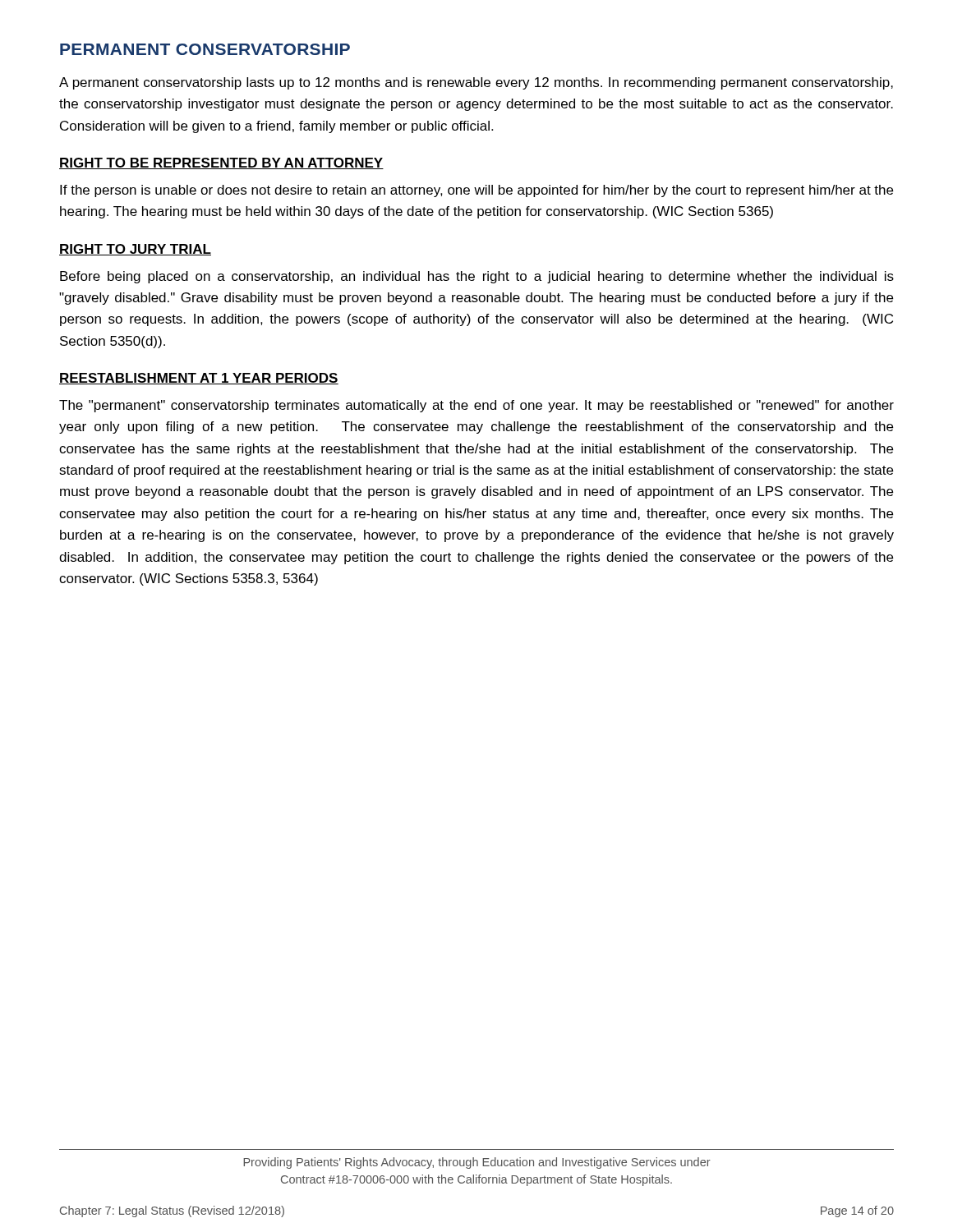
Task: Where is the passage that starts "If the person is unable or does not"?
Action: [x=476, y=201]
